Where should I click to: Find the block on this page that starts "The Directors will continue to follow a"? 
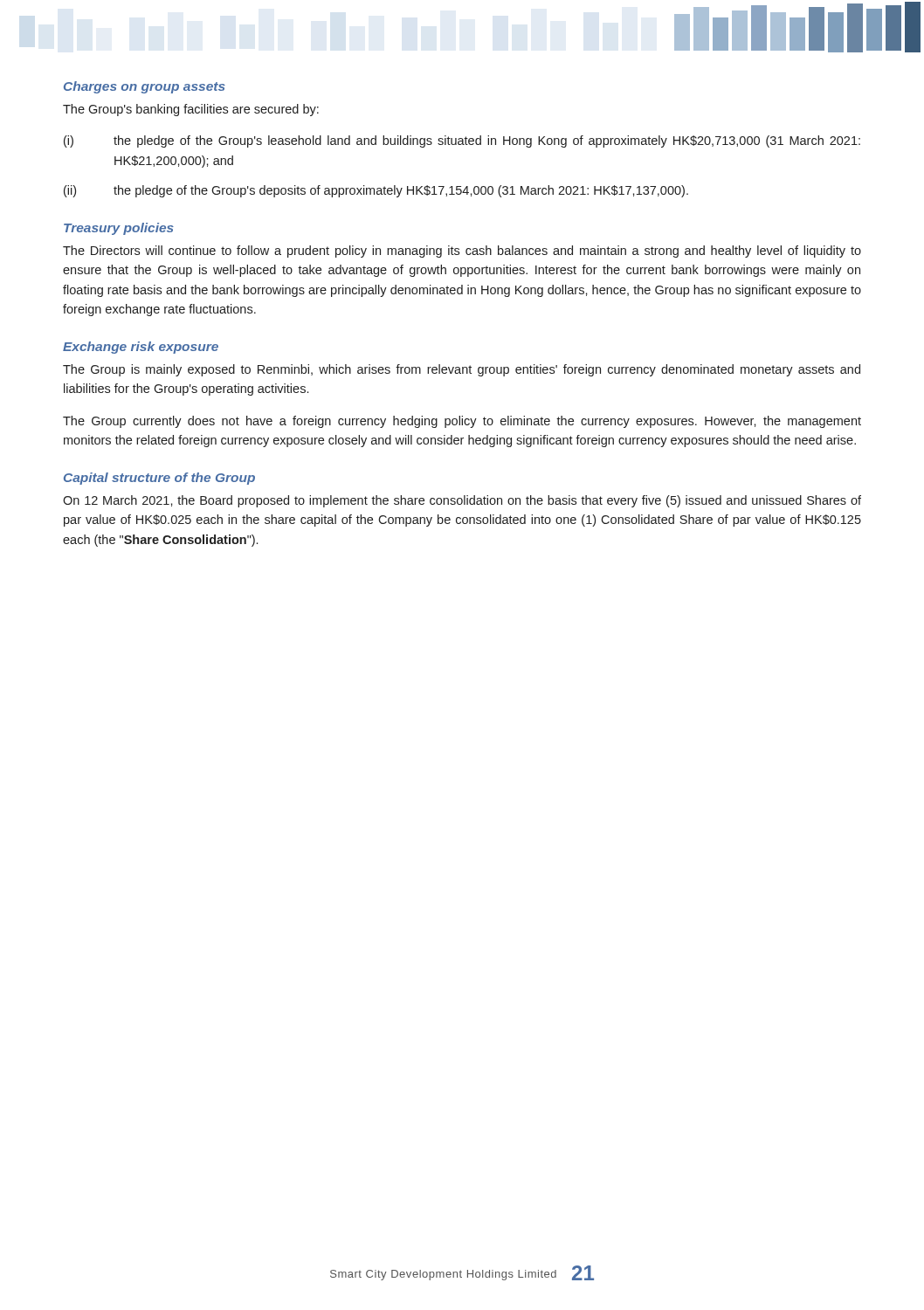pos(462,280)
